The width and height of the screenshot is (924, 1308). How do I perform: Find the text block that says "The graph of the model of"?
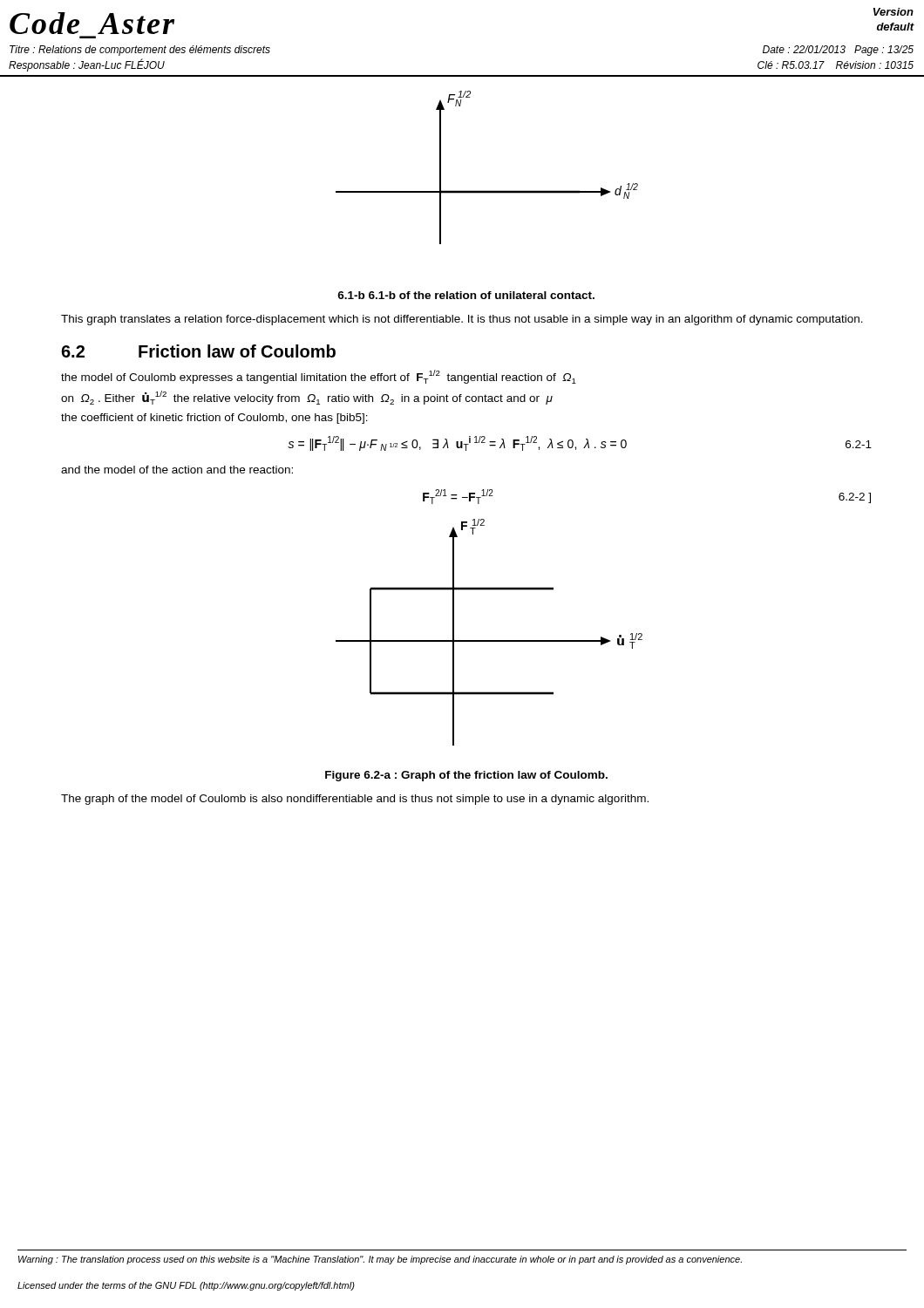(x=355, y=799)
